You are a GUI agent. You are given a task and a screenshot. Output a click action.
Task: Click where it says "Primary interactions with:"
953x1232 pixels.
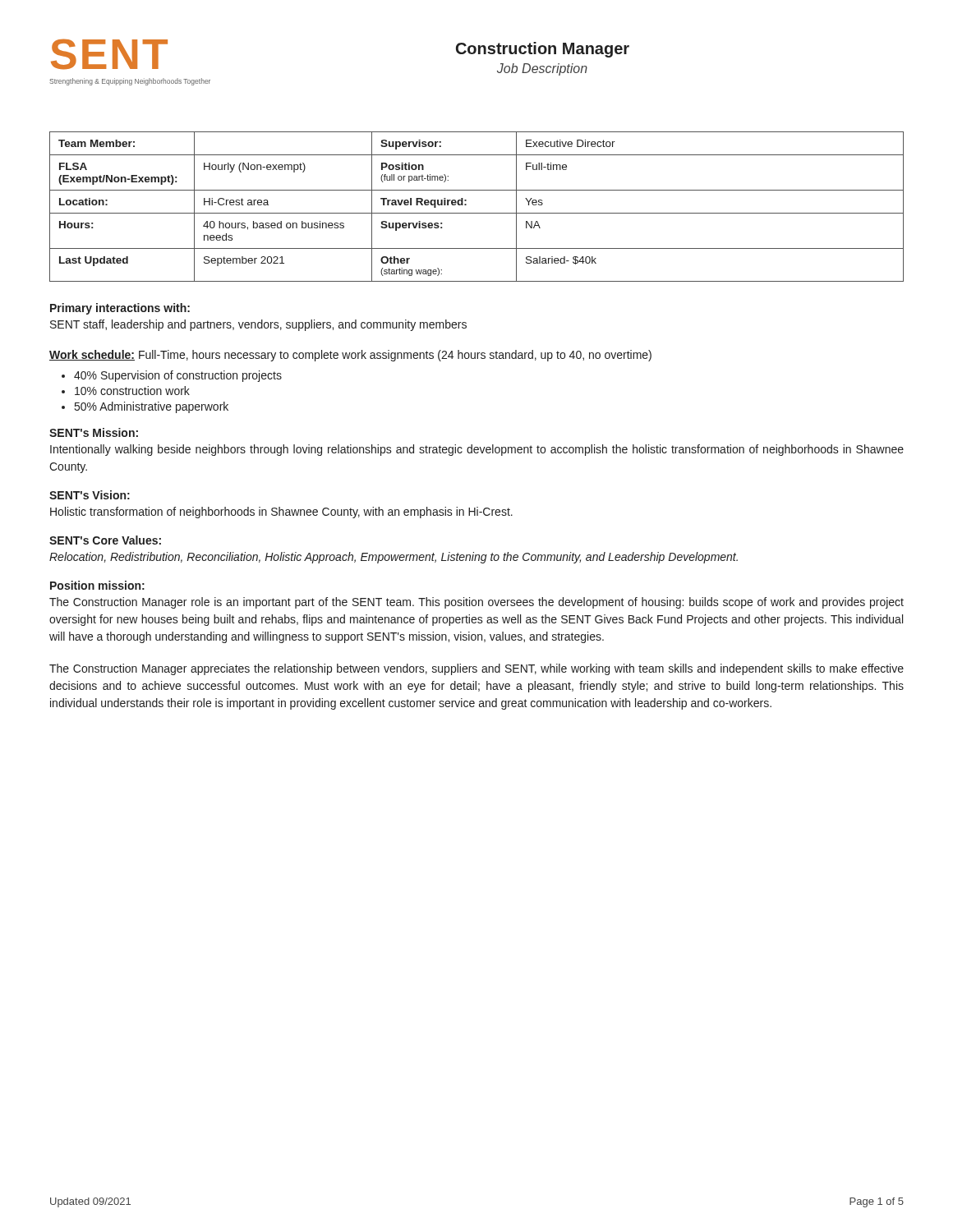pos(120,308)
